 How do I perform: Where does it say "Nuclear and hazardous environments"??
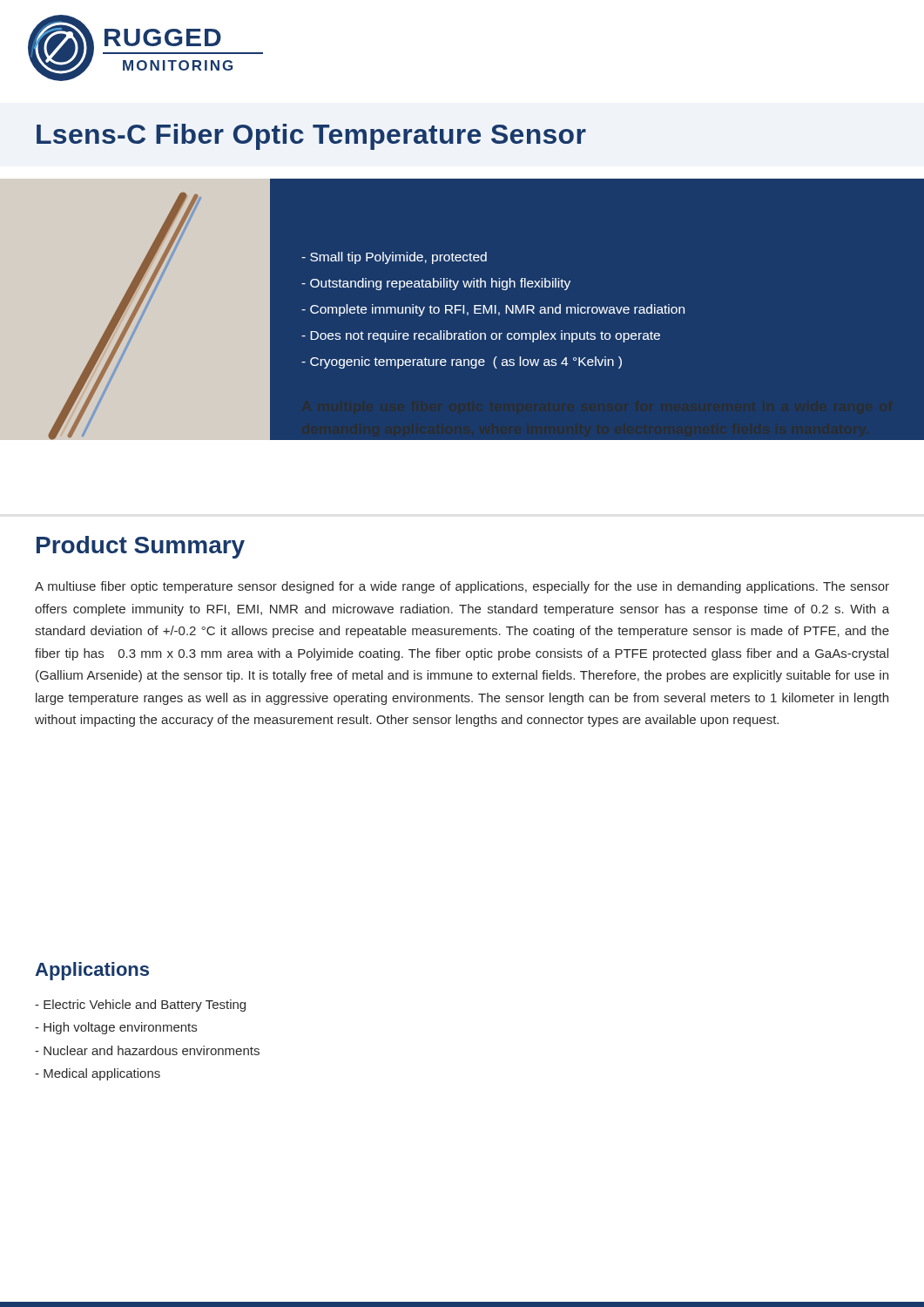tap(147, 1050)
